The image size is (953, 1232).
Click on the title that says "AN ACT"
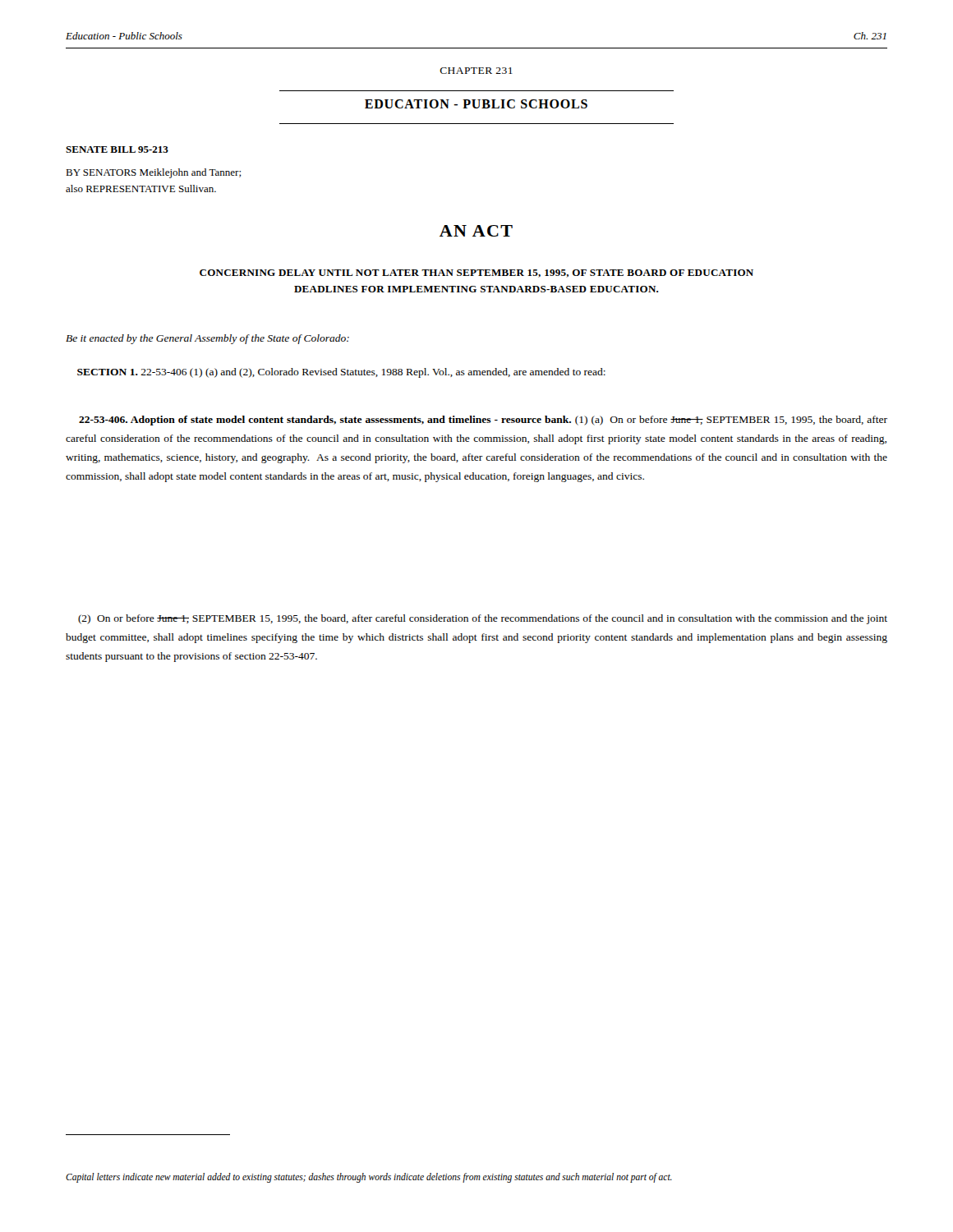click(x=476, y=230)
